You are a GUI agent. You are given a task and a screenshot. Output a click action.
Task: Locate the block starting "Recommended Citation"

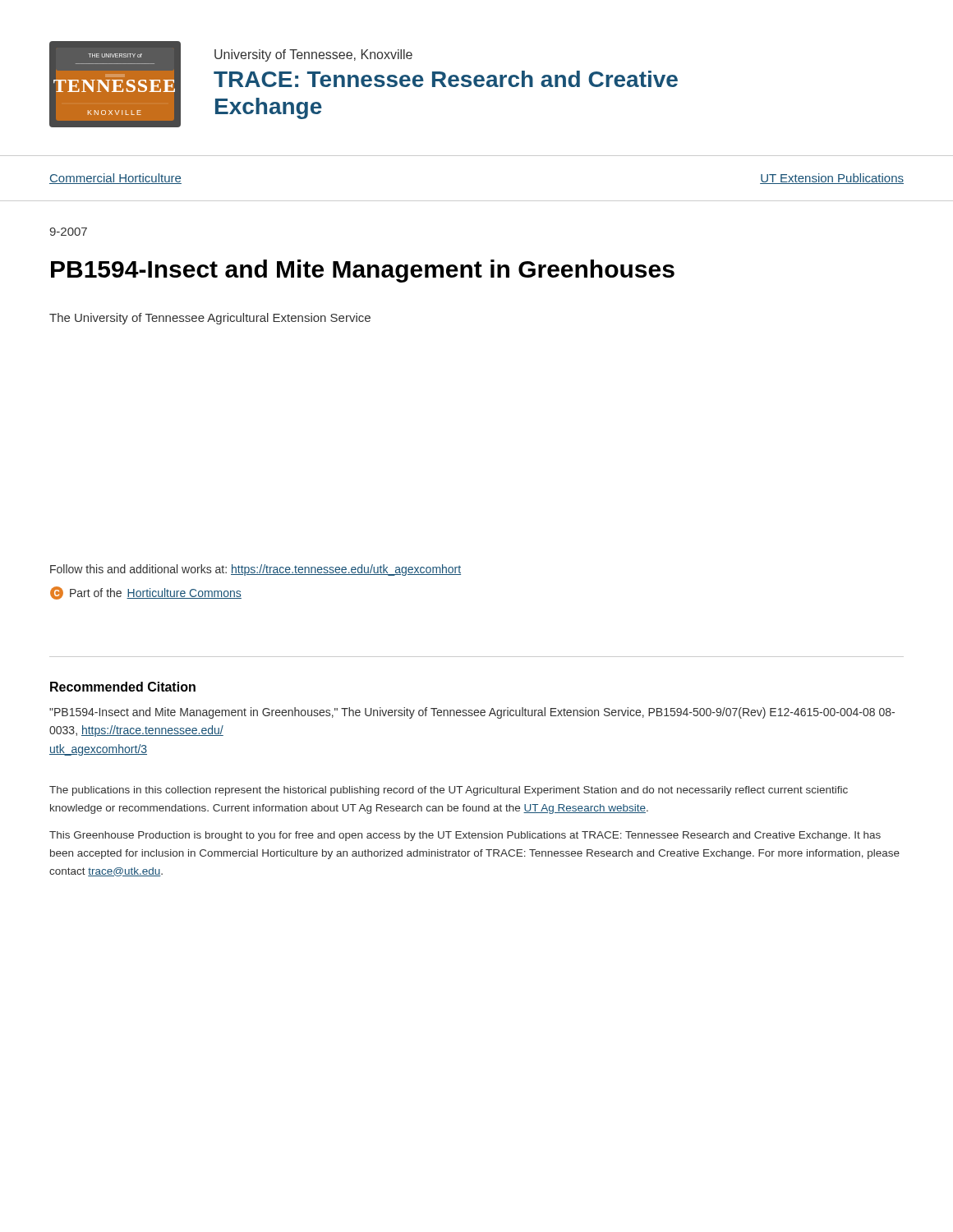[x=123, y=687]
